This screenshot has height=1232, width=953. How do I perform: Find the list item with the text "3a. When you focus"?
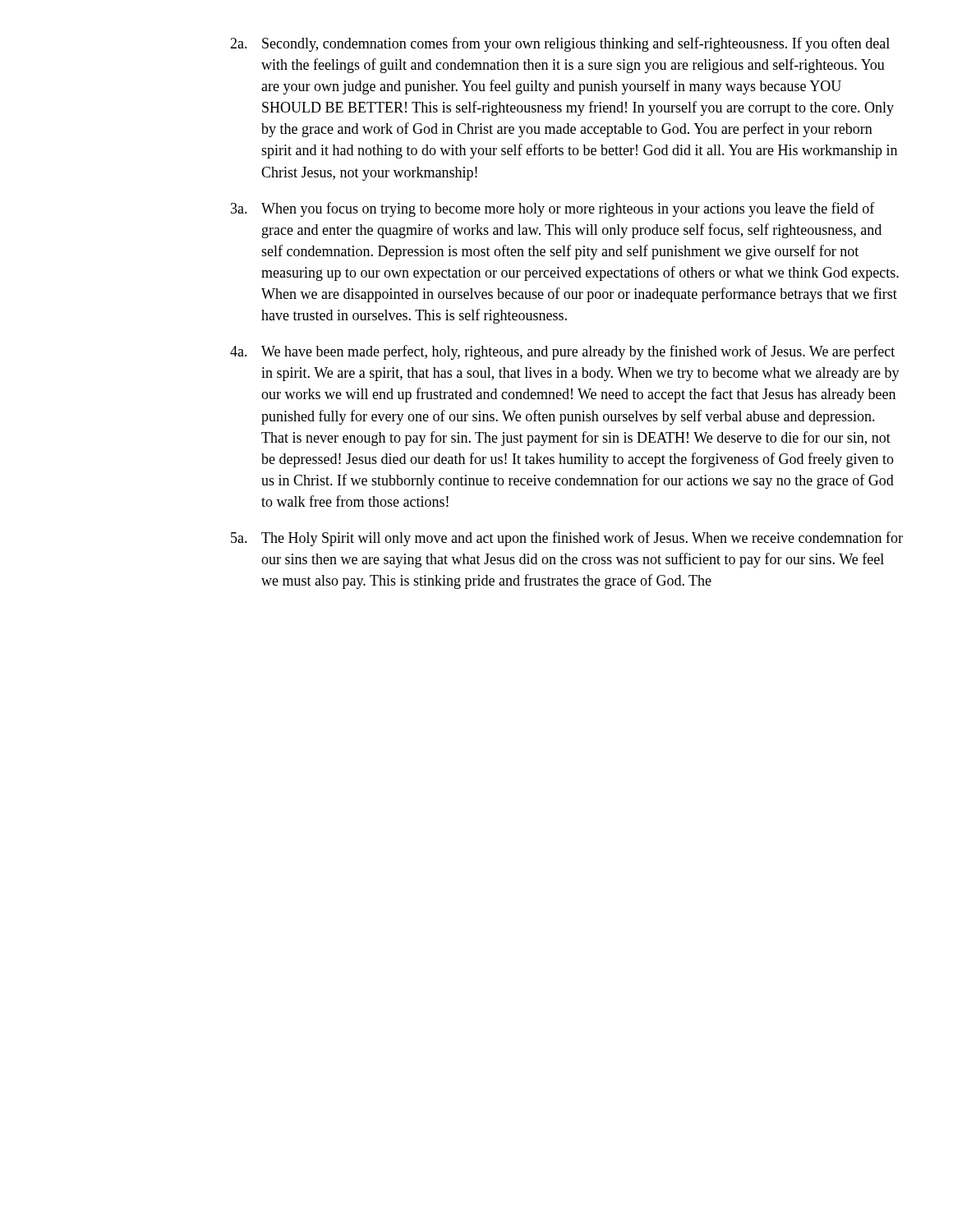pos(567,262)
